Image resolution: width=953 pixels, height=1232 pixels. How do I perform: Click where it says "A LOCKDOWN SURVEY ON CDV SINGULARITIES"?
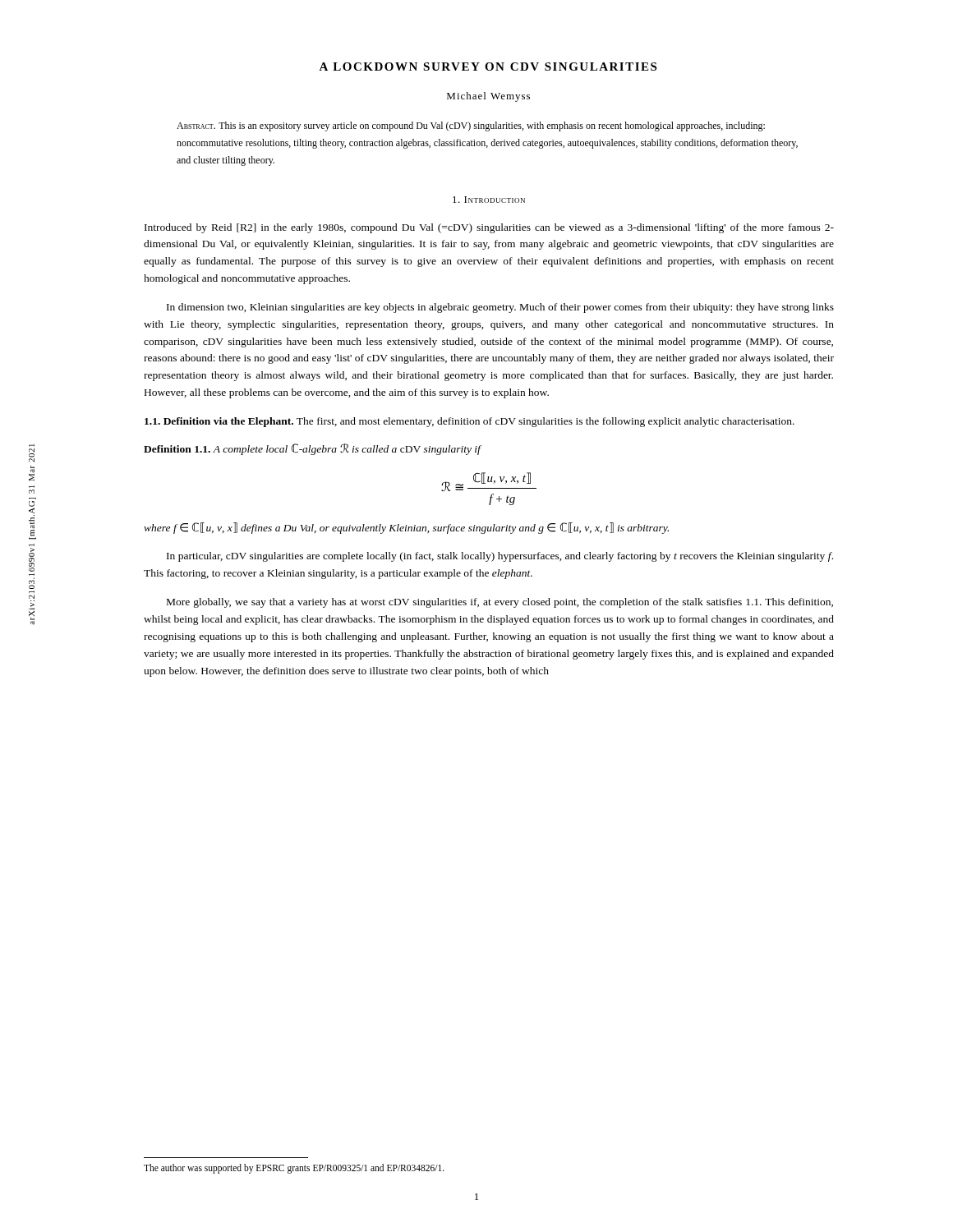489,67
